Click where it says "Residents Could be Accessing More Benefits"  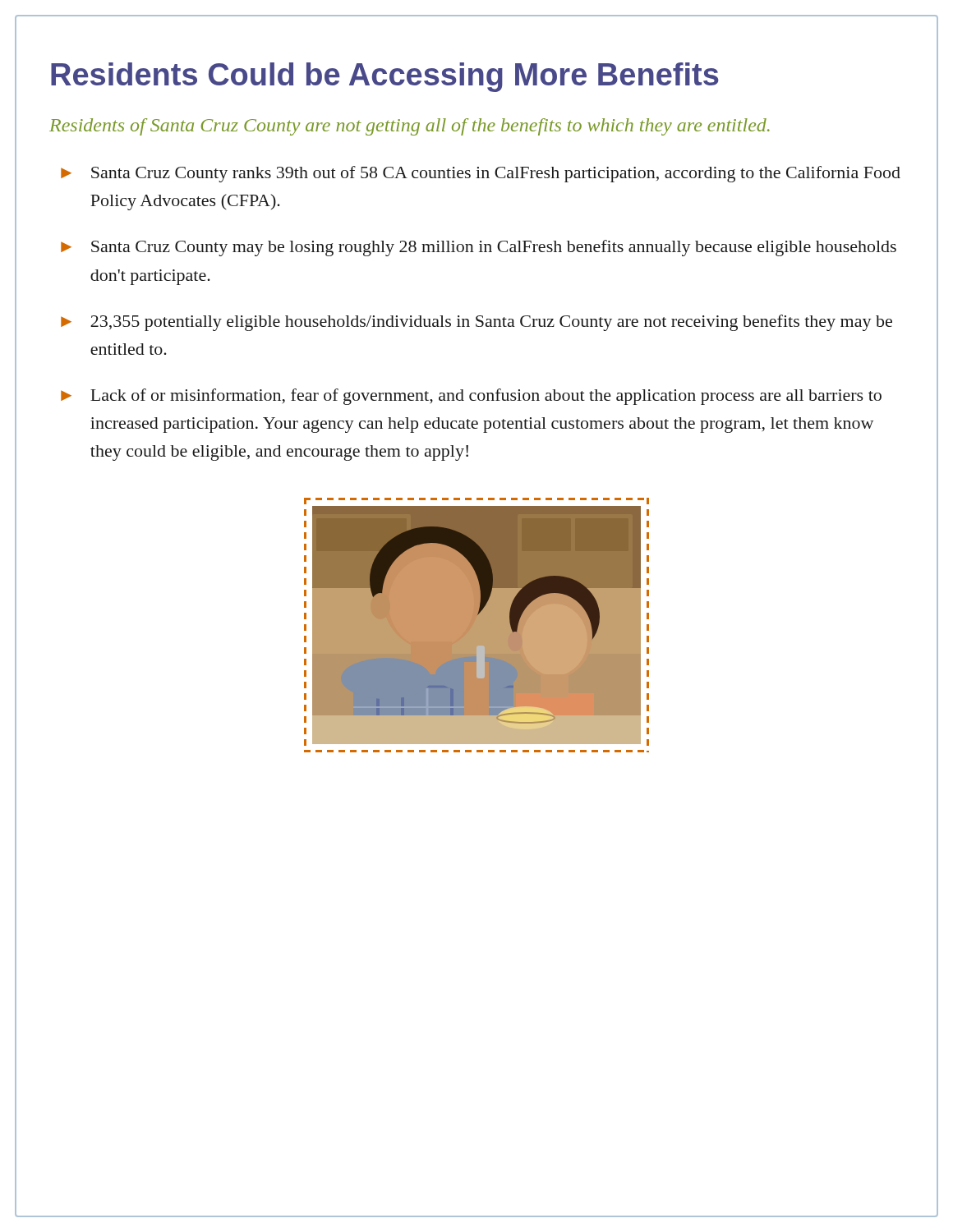[x=476, y=75]
